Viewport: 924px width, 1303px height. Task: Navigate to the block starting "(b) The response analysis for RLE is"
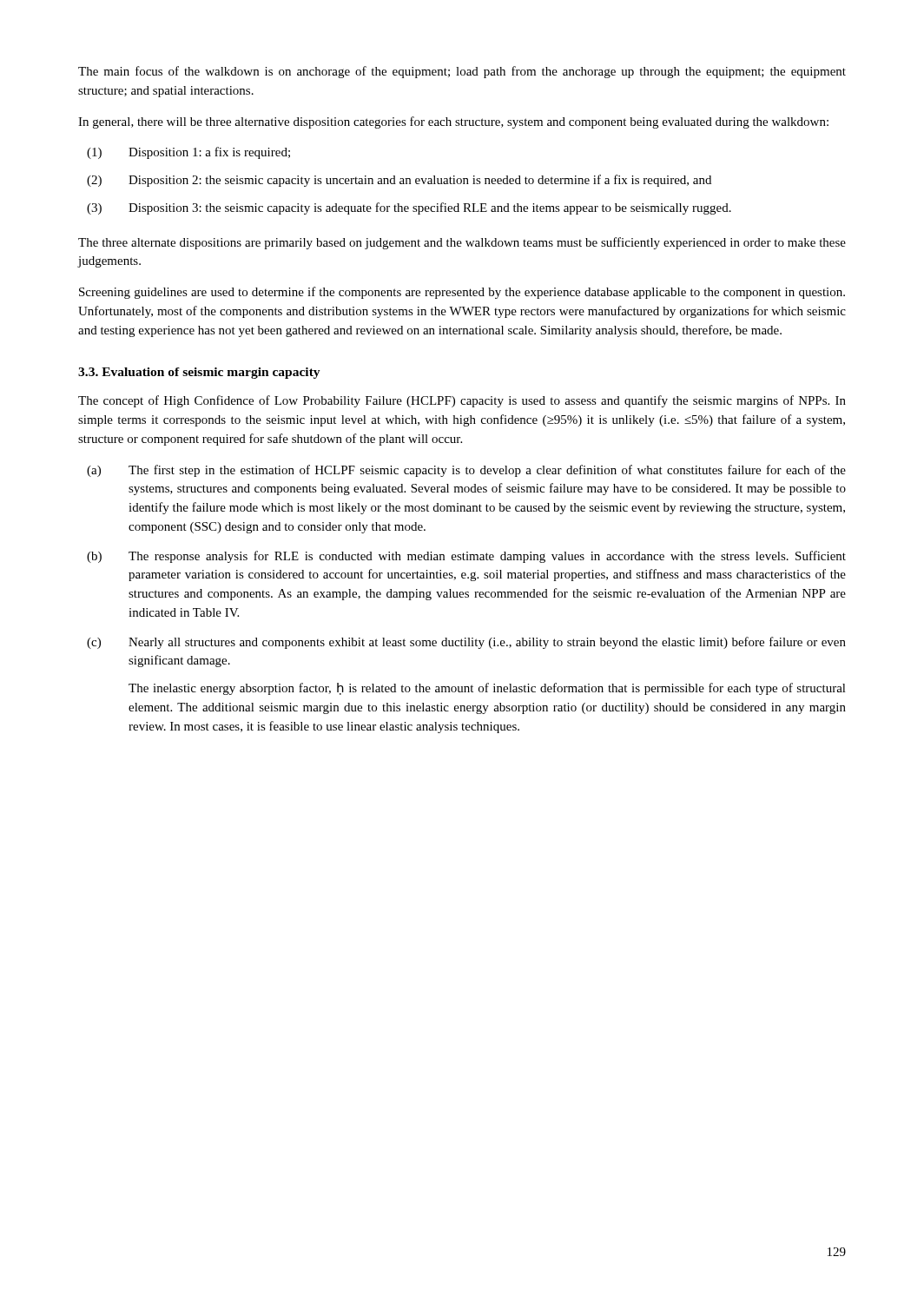(462, 585)
